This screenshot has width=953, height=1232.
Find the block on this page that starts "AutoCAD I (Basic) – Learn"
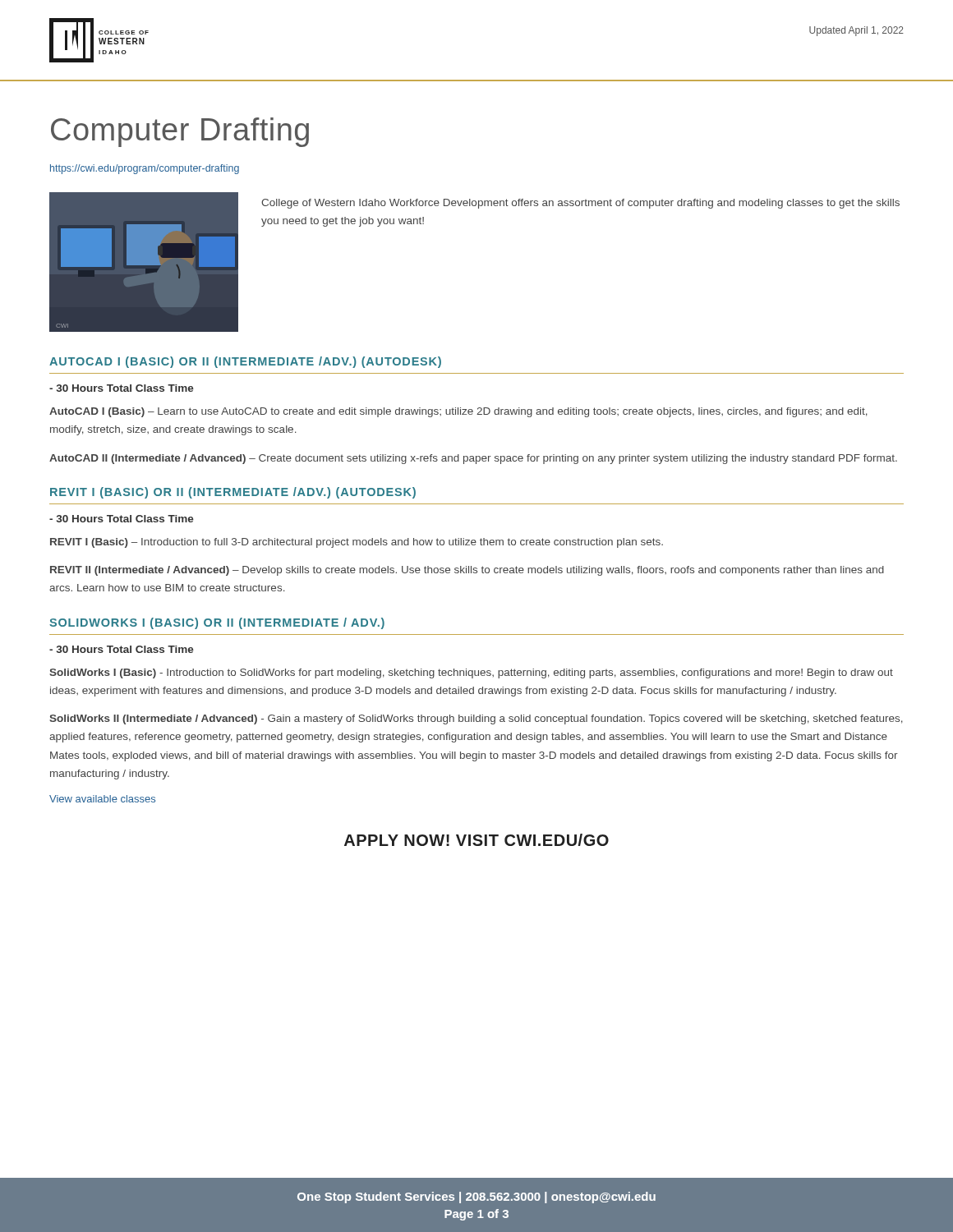click(459, 420)
